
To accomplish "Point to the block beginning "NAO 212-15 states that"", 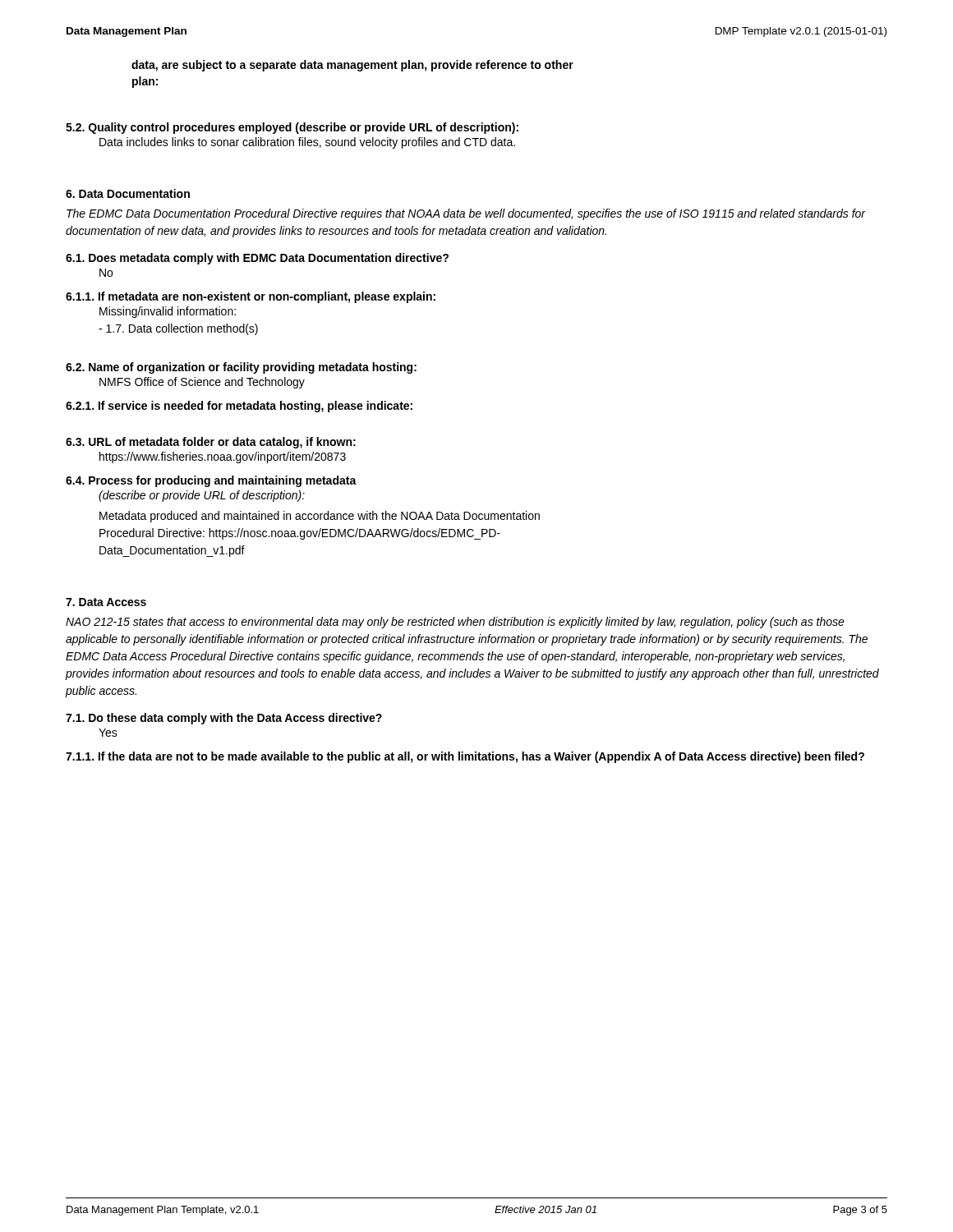I will (472, 656).
